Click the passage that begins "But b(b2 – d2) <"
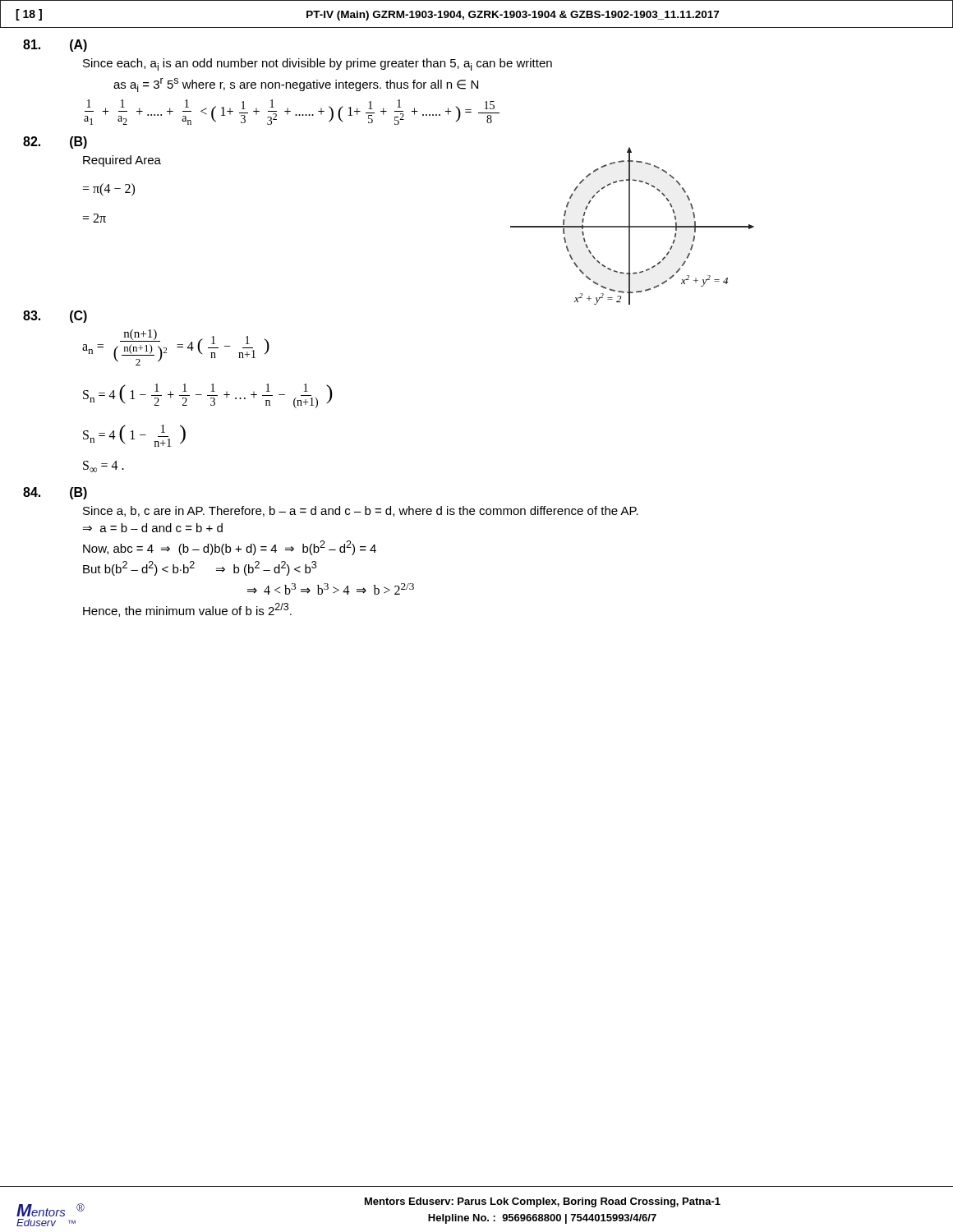 click(x=200, y=567)
